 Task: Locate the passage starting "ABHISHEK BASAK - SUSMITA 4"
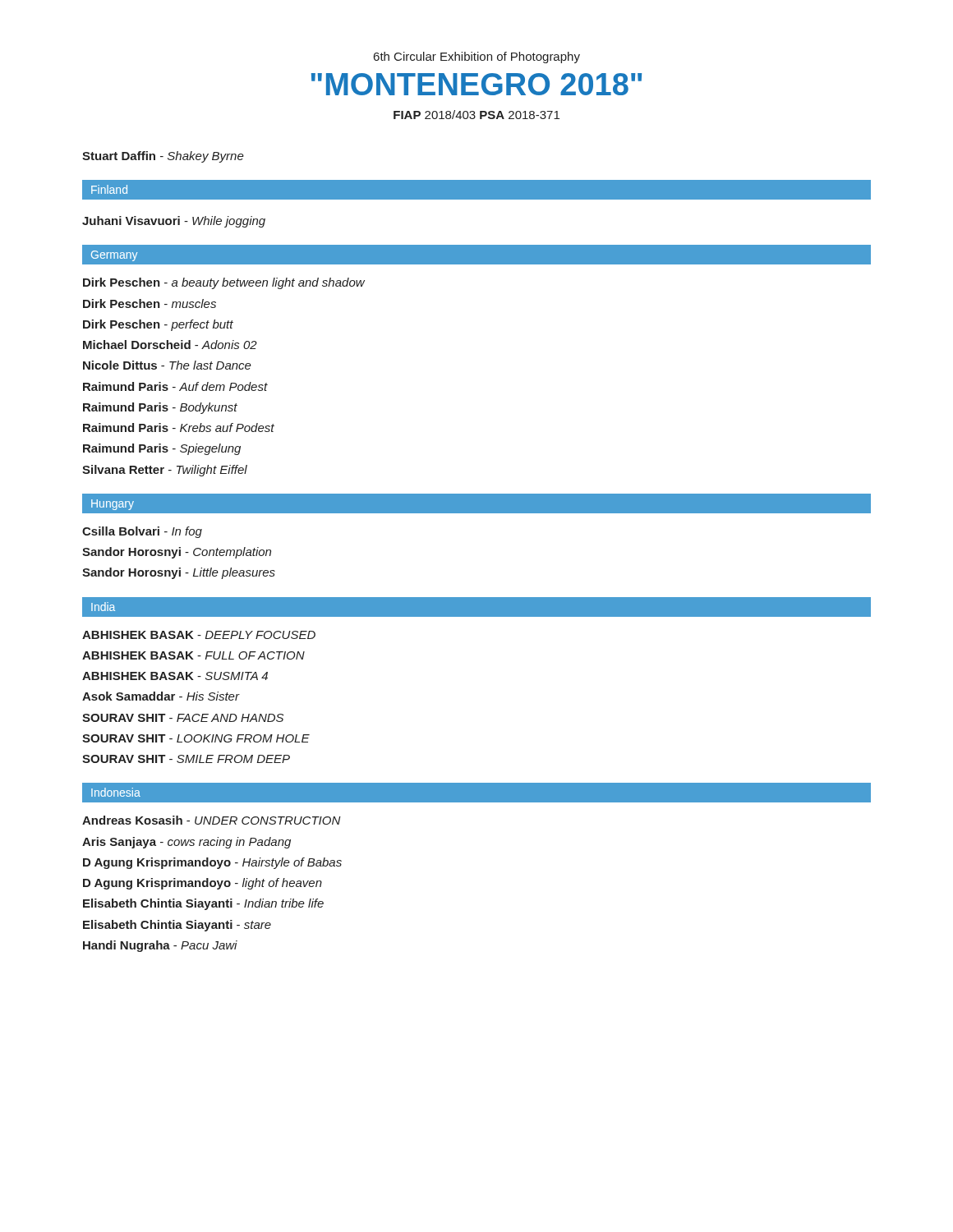coord(175,676)
